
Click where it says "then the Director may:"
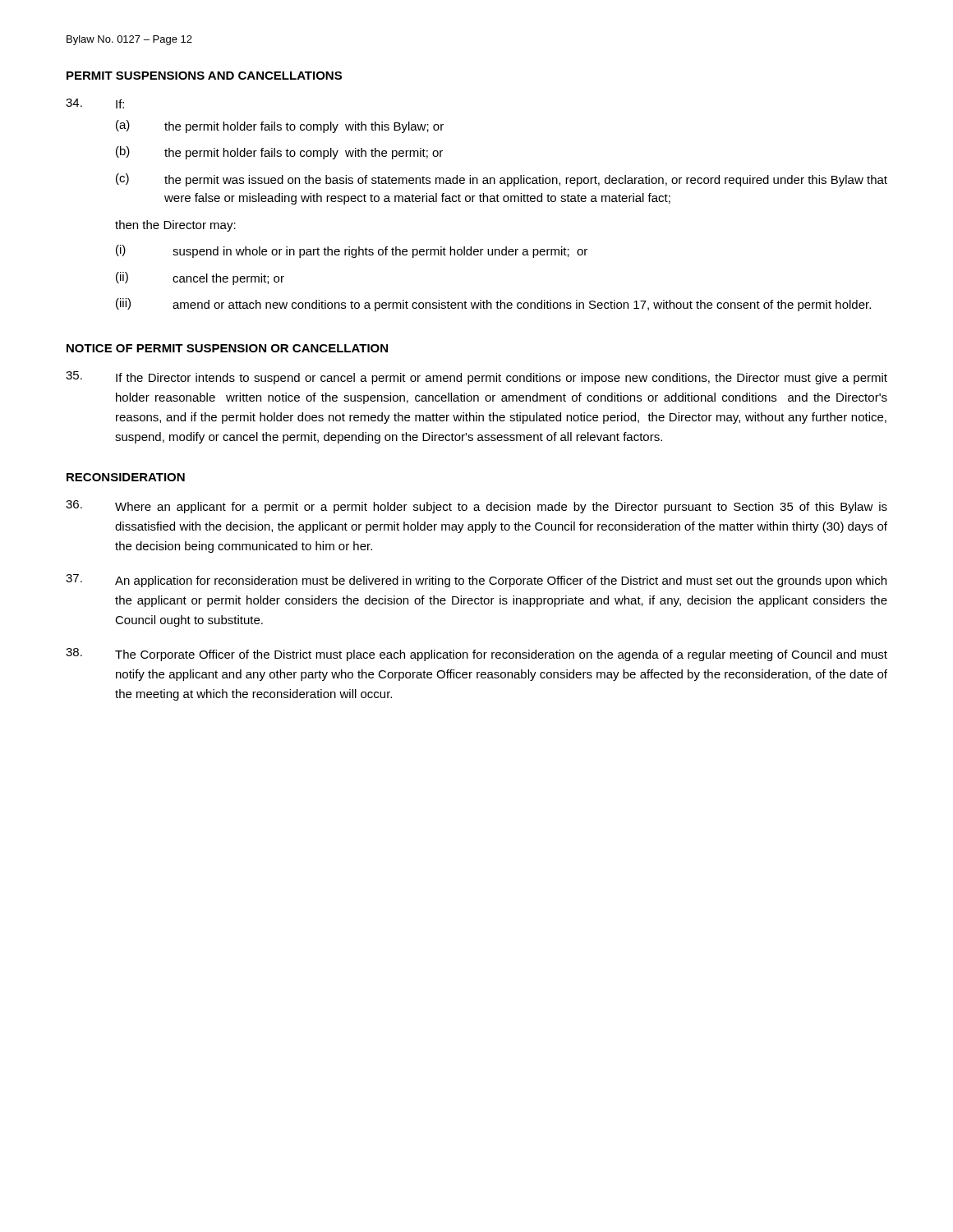pos(176,224)
